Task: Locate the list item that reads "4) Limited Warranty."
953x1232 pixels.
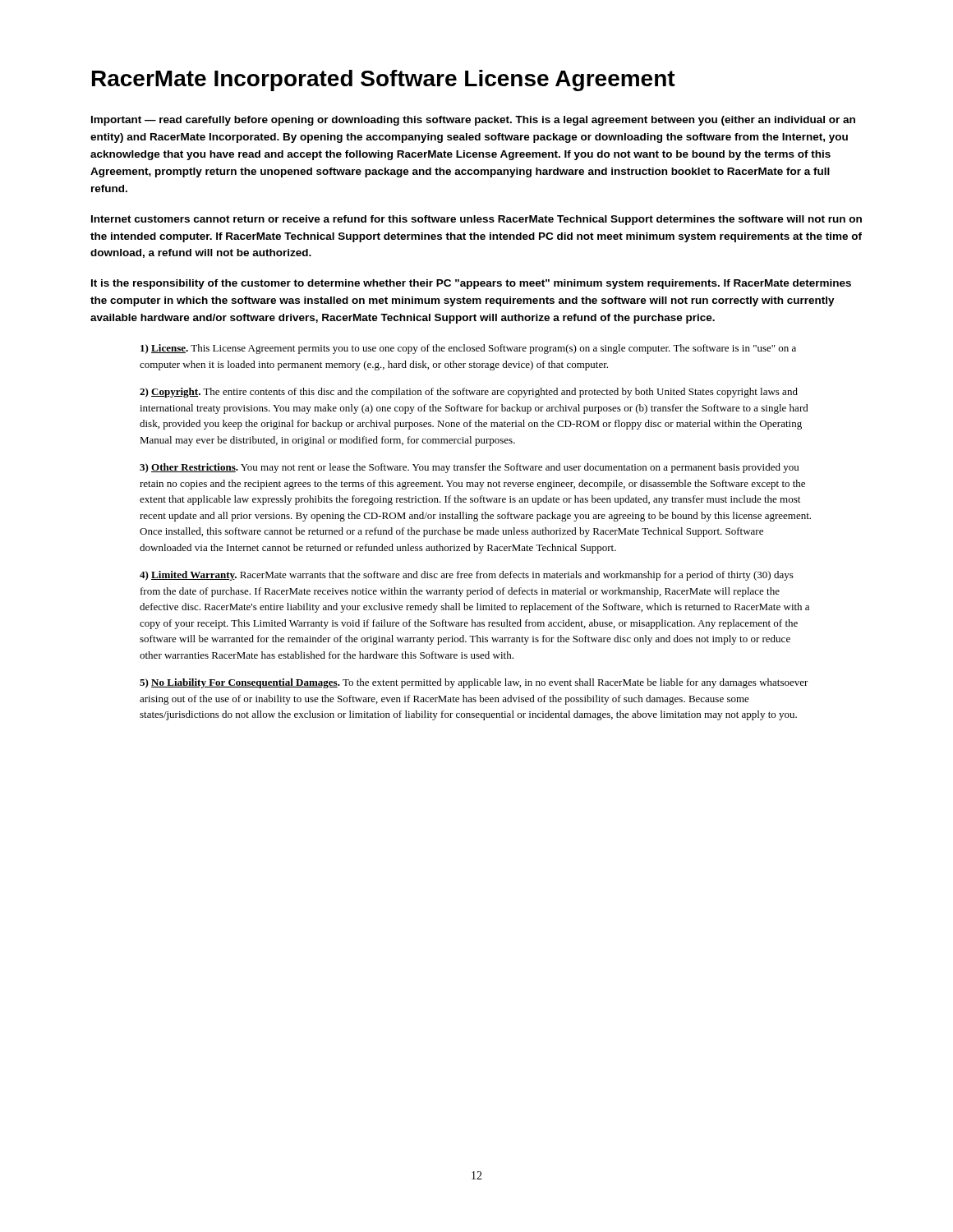Action: click(x=476, y=615)
